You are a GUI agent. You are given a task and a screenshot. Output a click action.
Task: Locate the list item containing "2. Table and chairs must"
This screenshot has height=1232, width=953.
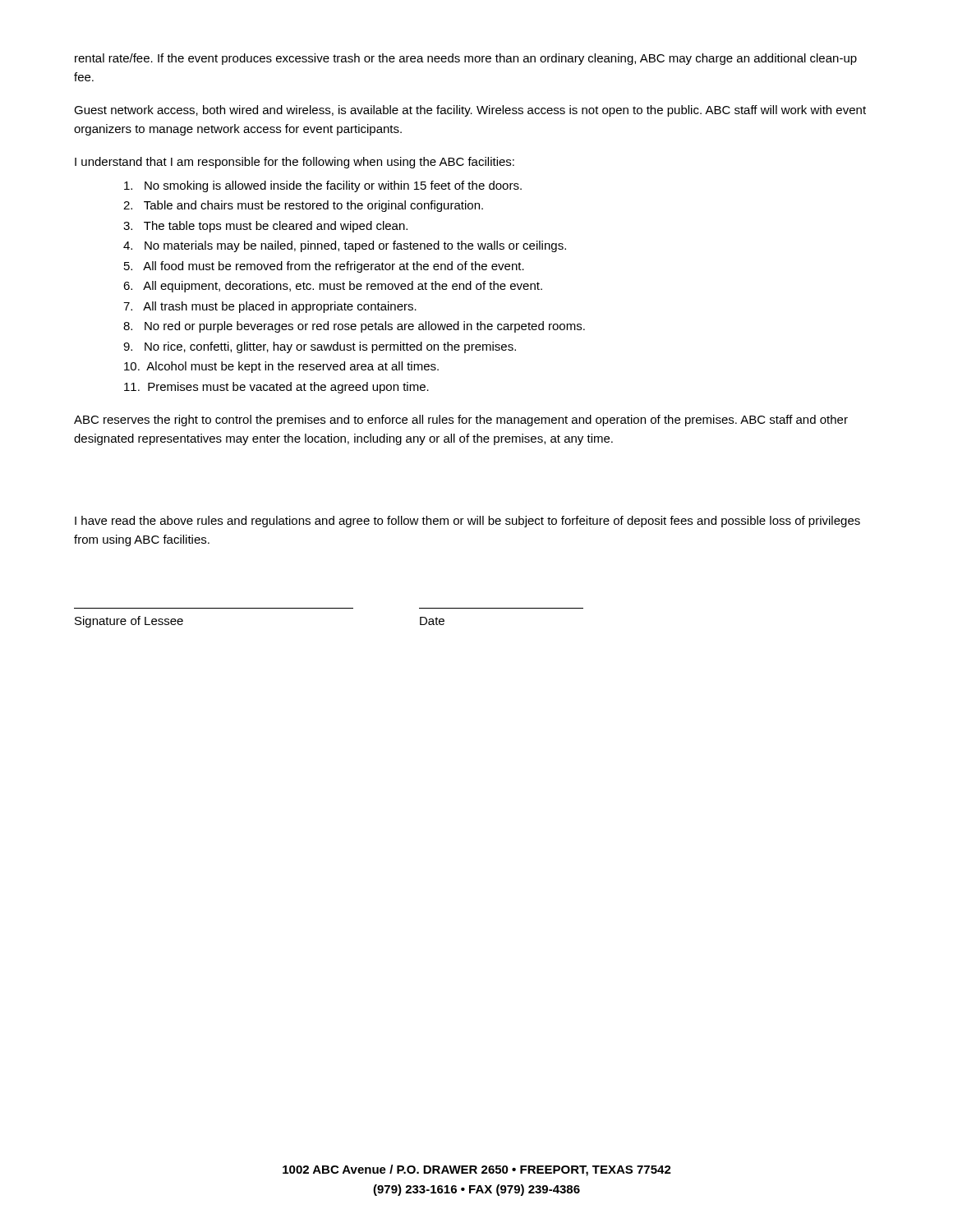303,206
